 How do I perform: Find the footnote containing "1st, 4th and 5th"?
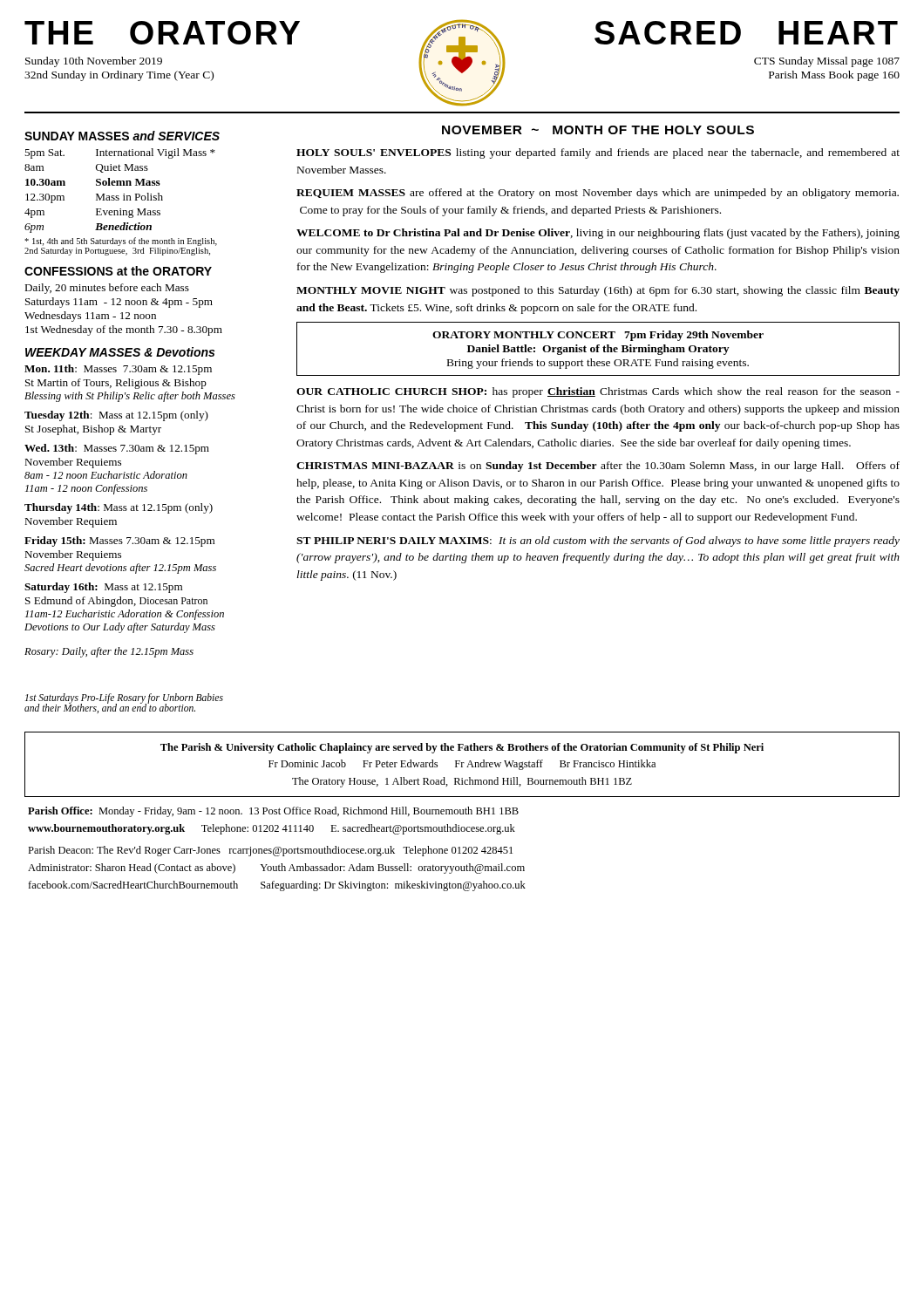tap(121, 246)
